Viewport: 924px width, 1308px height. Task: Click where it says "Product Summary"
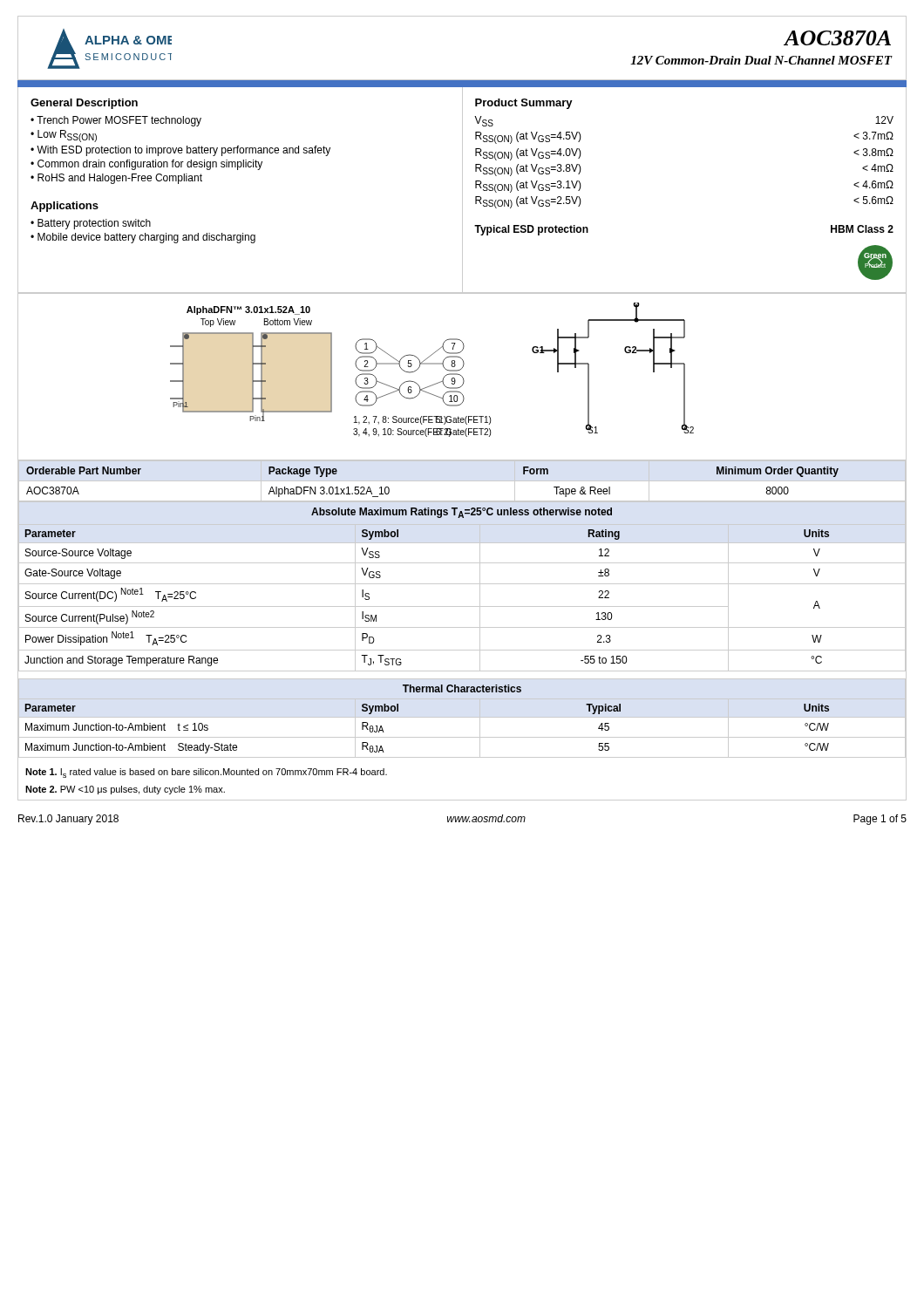point(523,102)
